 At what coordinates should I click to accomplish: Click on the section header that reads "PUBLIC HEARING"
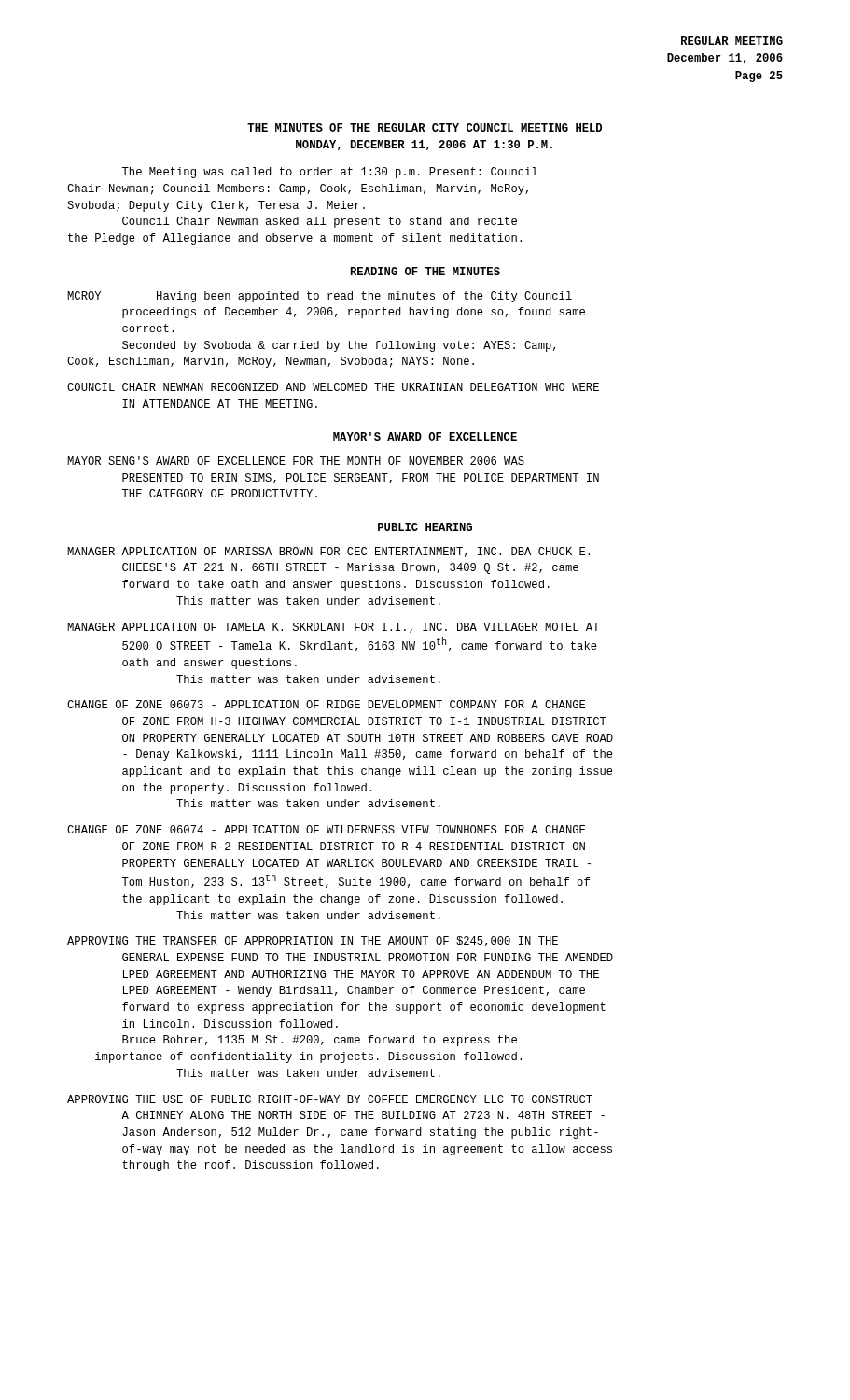pos(425,528)
